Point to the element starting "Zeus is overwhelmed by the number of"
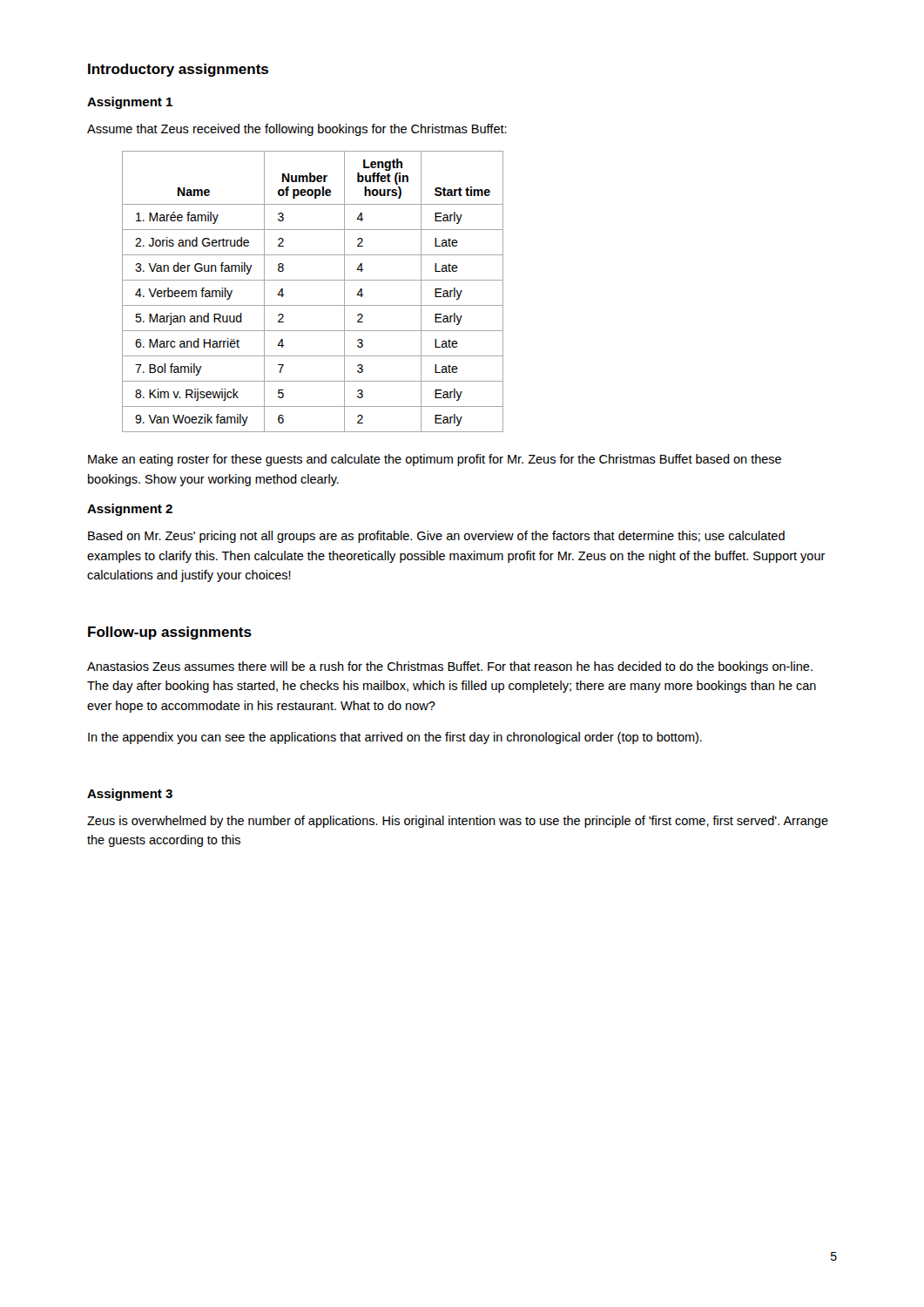 tap(458, 830)
